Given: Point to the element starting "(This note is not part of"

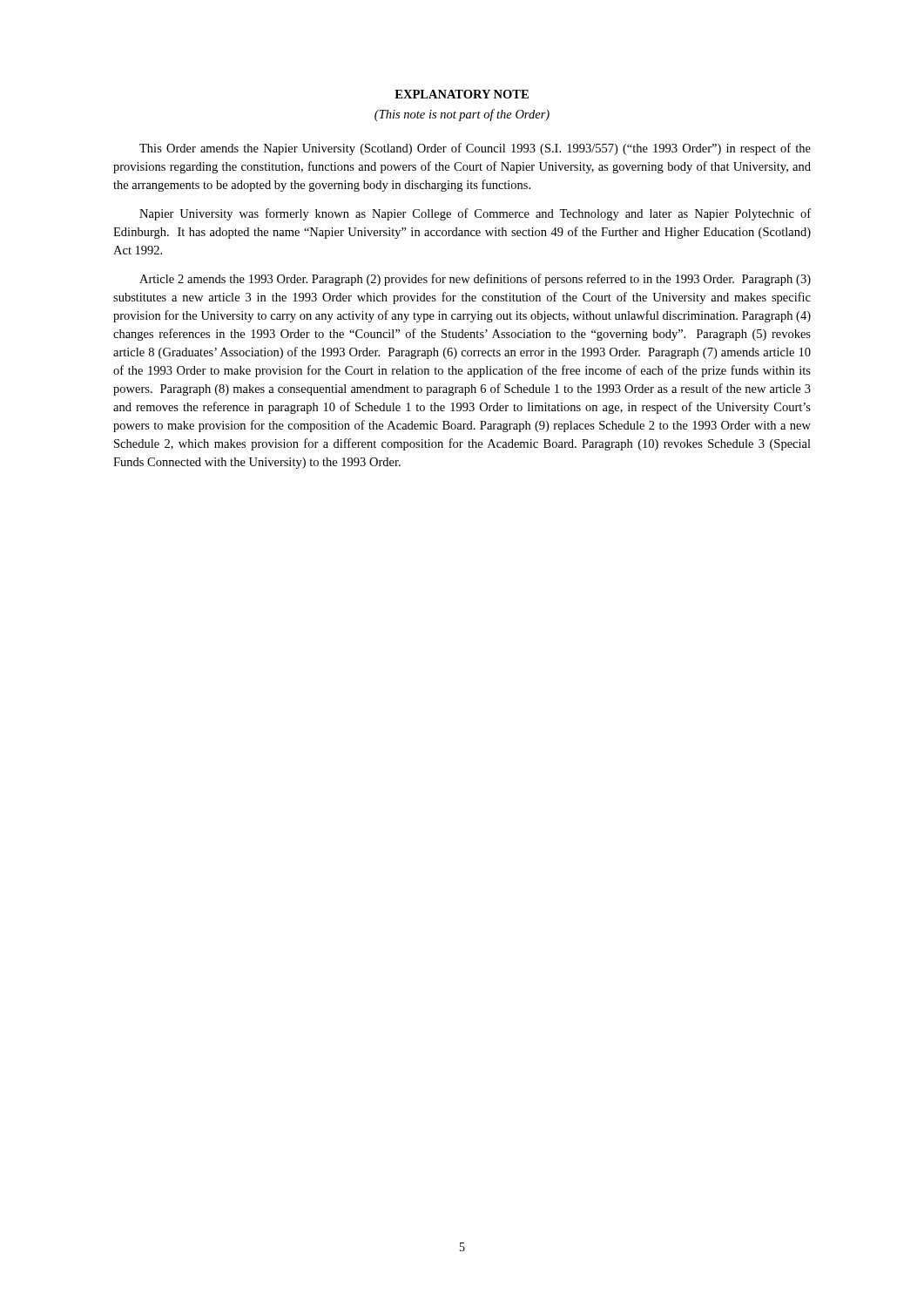Looking at the screenshot, I should click(x=462, y=114).
